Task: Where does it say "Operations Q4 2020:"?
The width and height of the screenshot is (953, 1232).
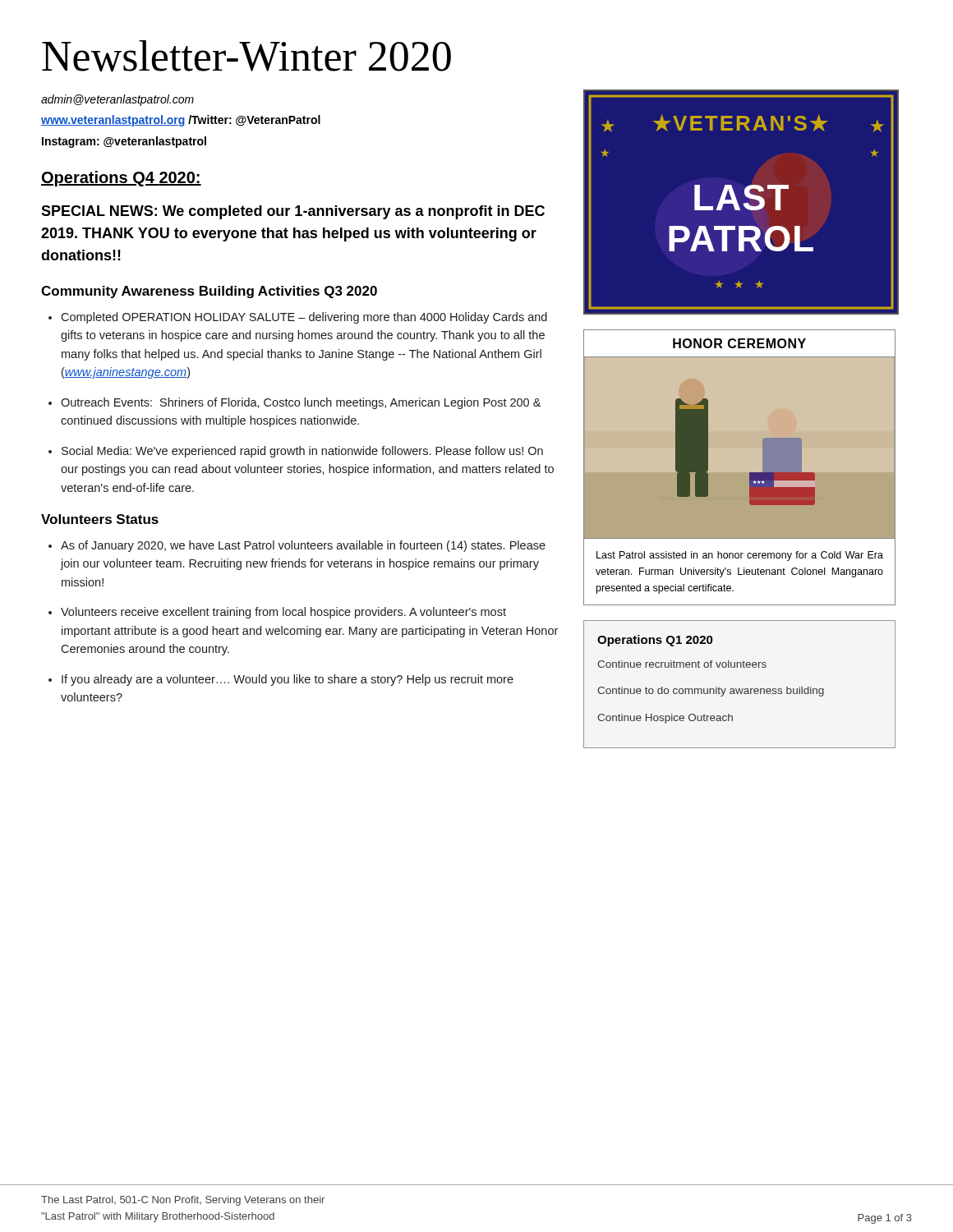Action: pyautogui.click(x=121, y=178)
